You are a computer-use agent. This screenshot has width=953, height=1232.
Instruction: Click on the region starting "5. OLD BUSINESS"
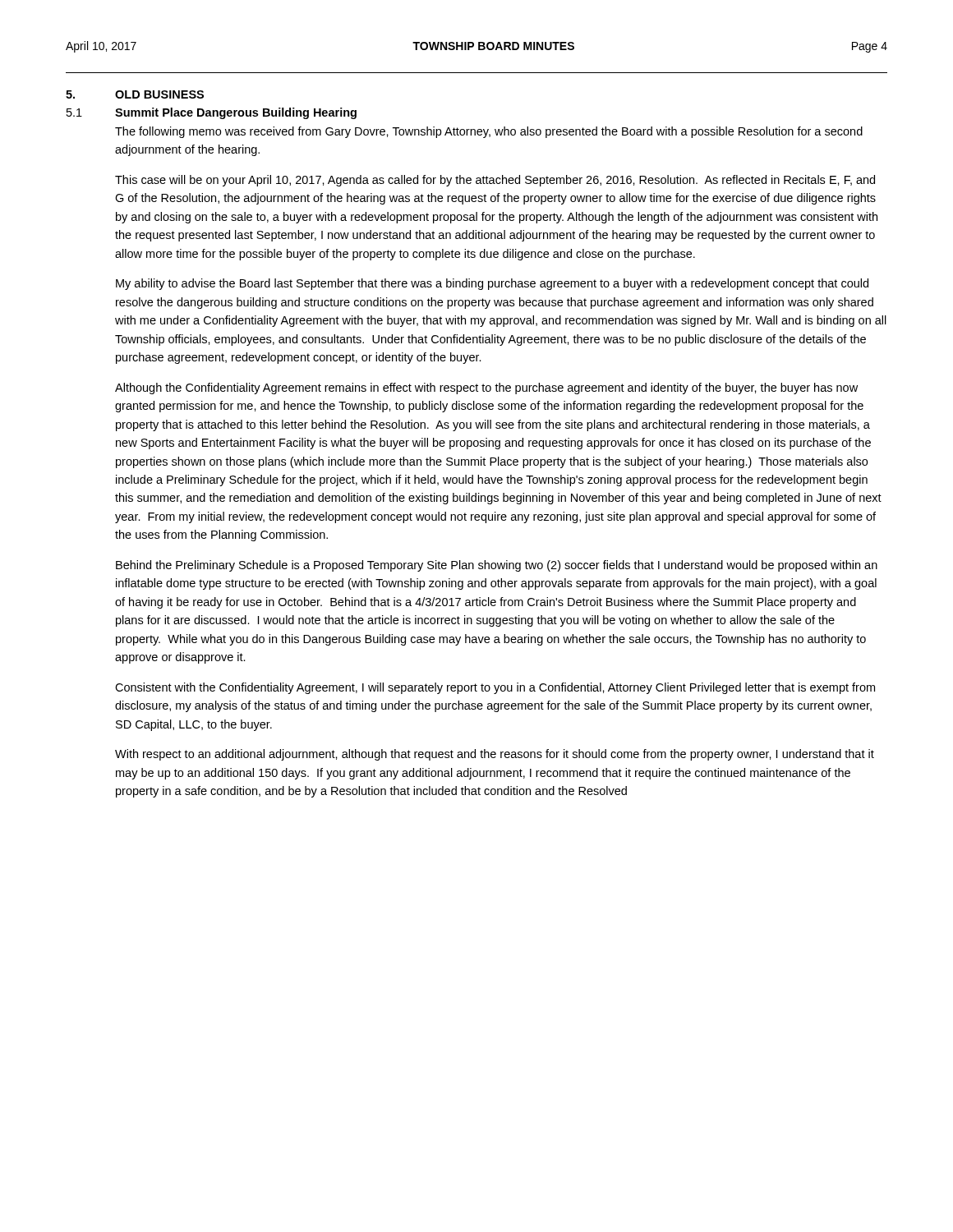(x=135, y=94)
